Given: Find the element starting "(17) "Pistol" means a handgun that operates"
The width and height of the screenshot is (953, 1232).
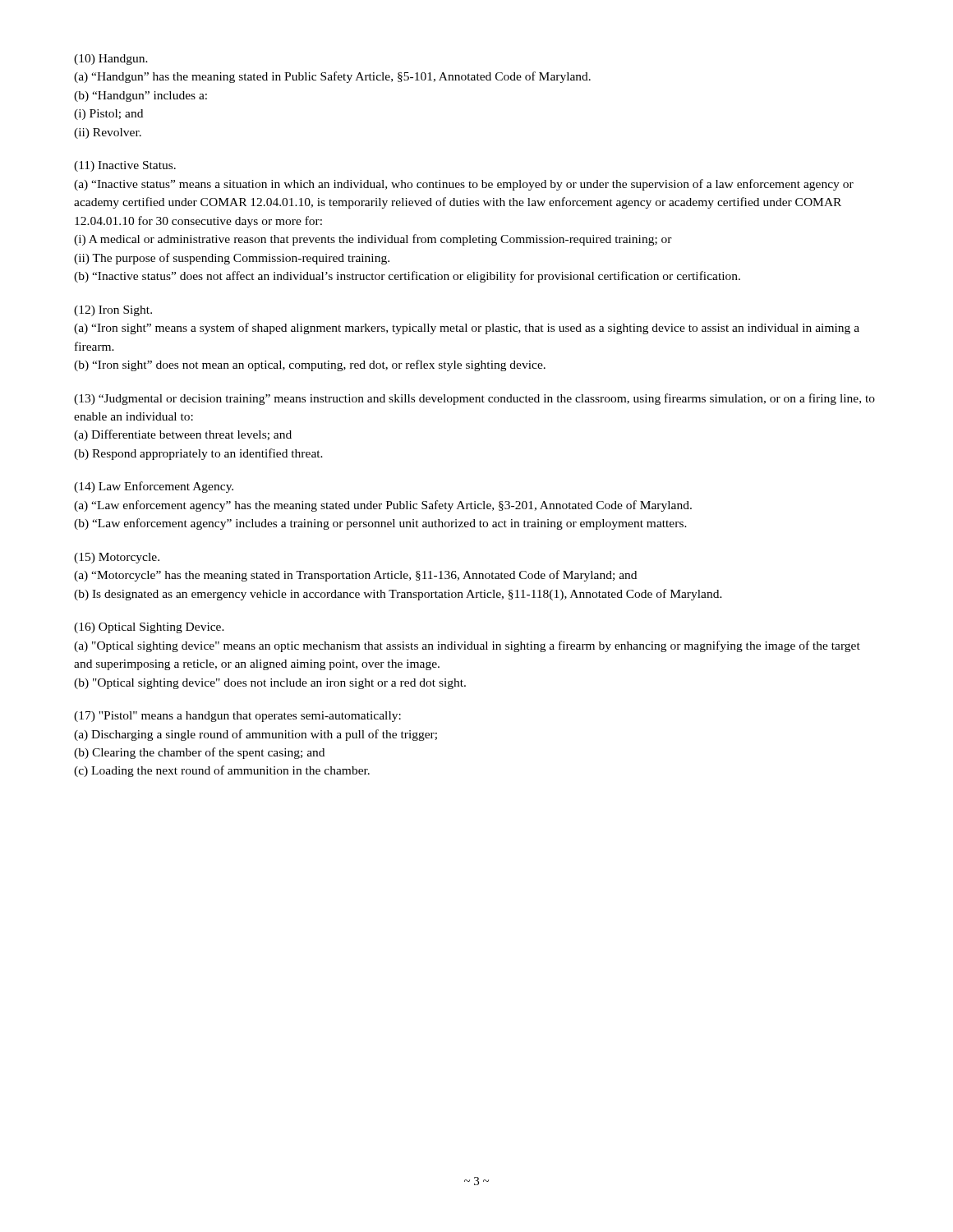Looking at the screenshot, I should [x=237, y=717].
